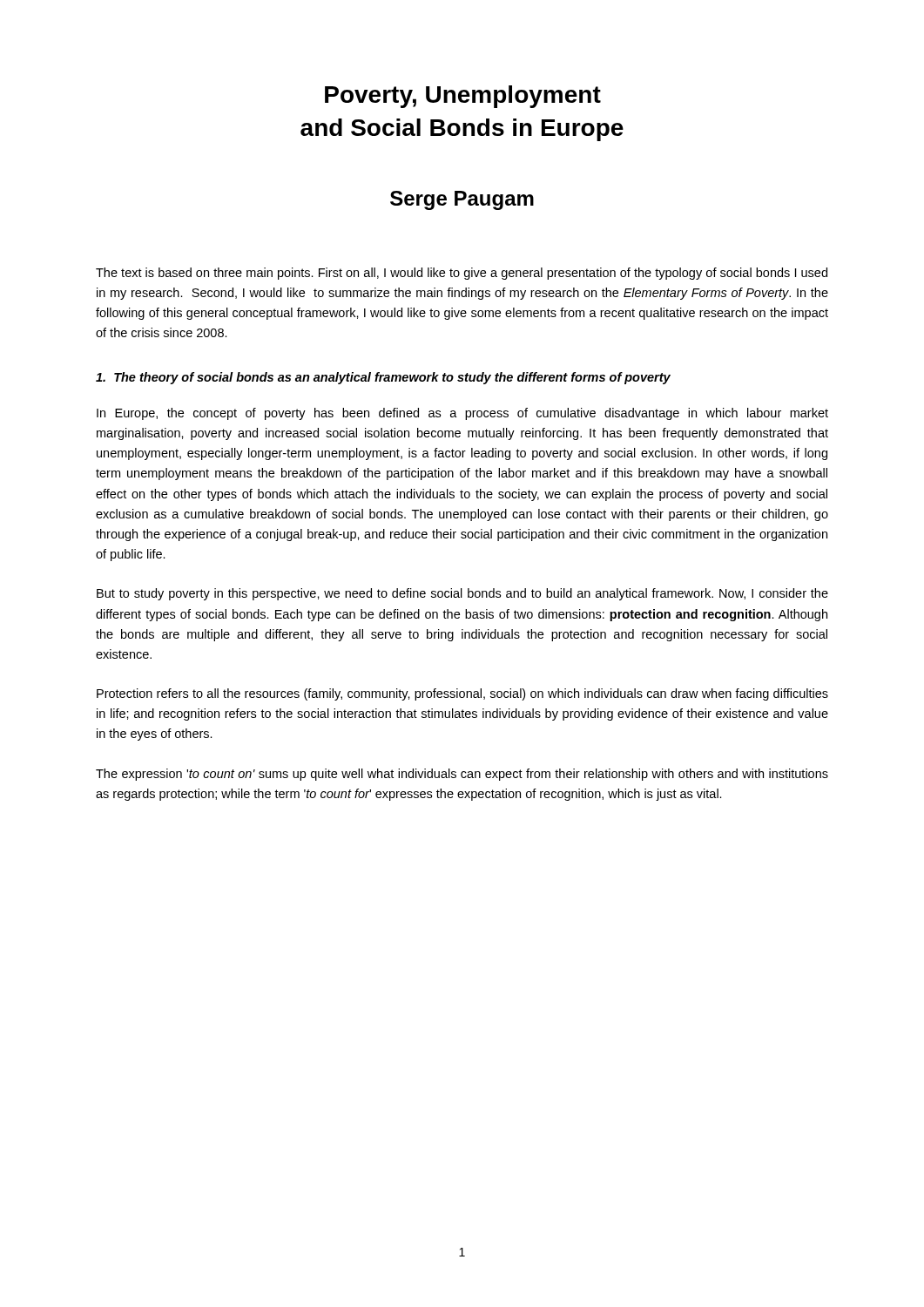This screenshot has width=924, height=1307.
Task: Select the passage starting "1. The theory of social"
Action: [x=383, y=378]
